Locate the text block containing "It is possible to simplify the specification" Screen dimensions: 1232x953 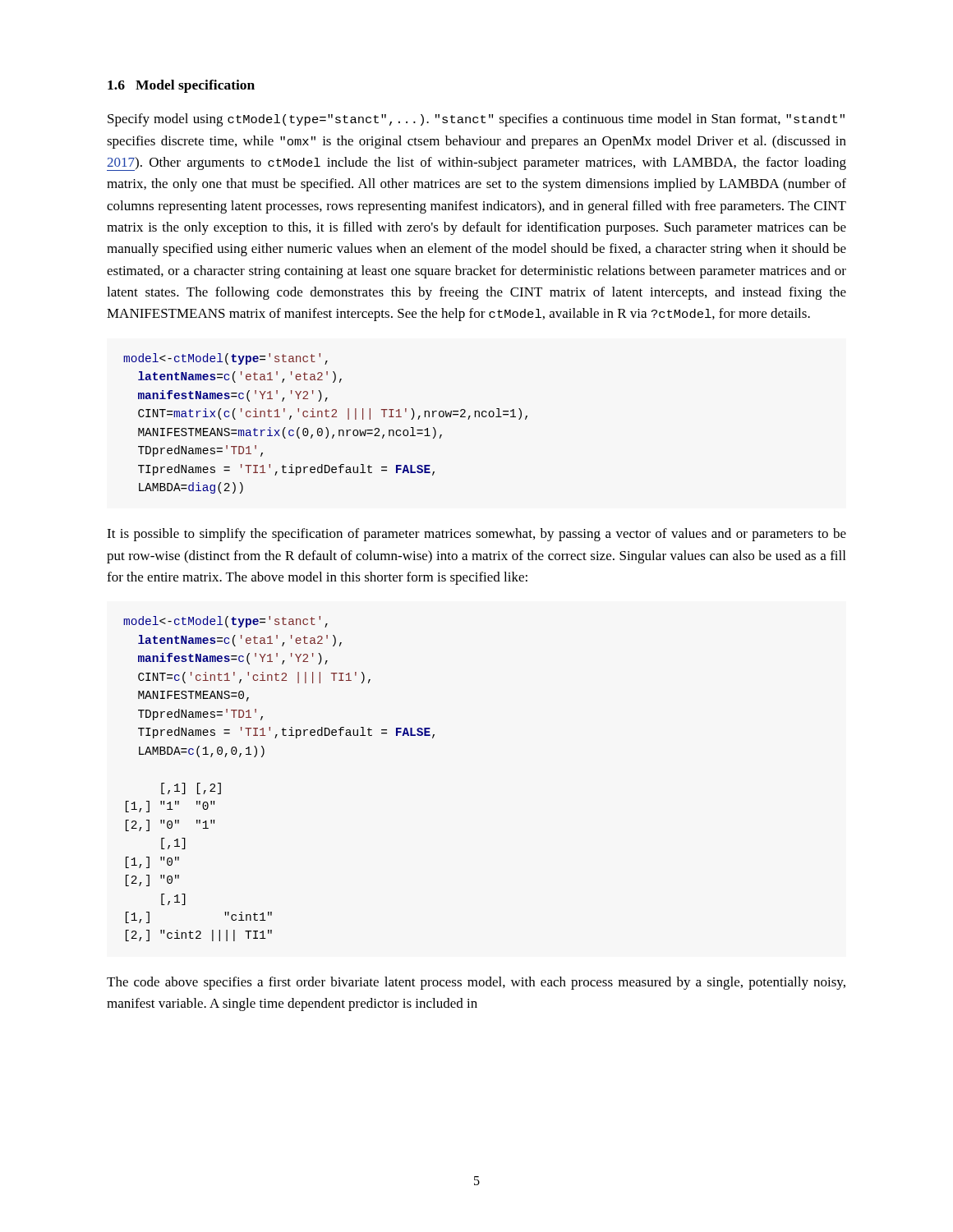[x=476, y=556]
